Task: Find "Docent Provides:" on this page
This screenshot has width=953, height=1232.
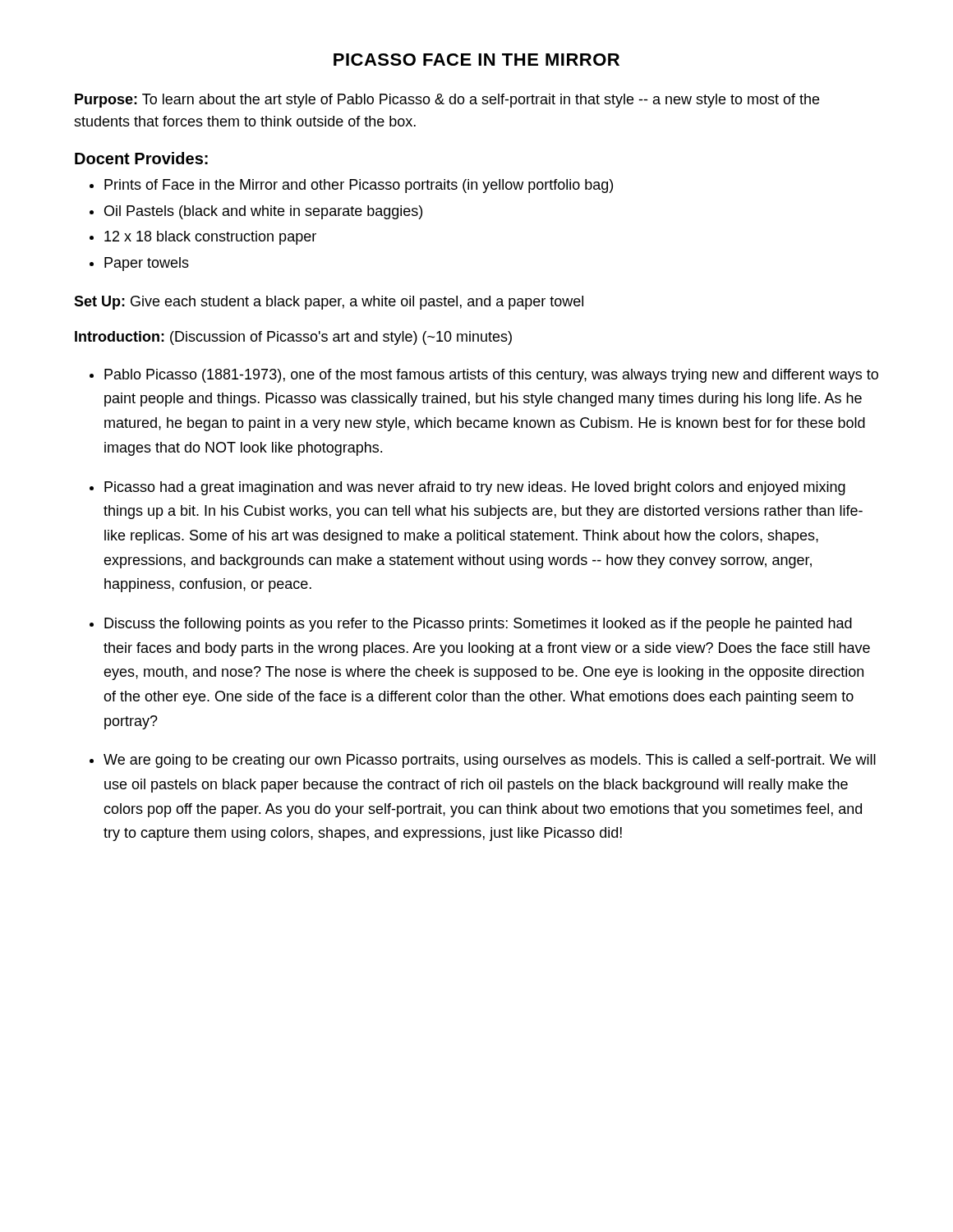Action: coord(142,158)
